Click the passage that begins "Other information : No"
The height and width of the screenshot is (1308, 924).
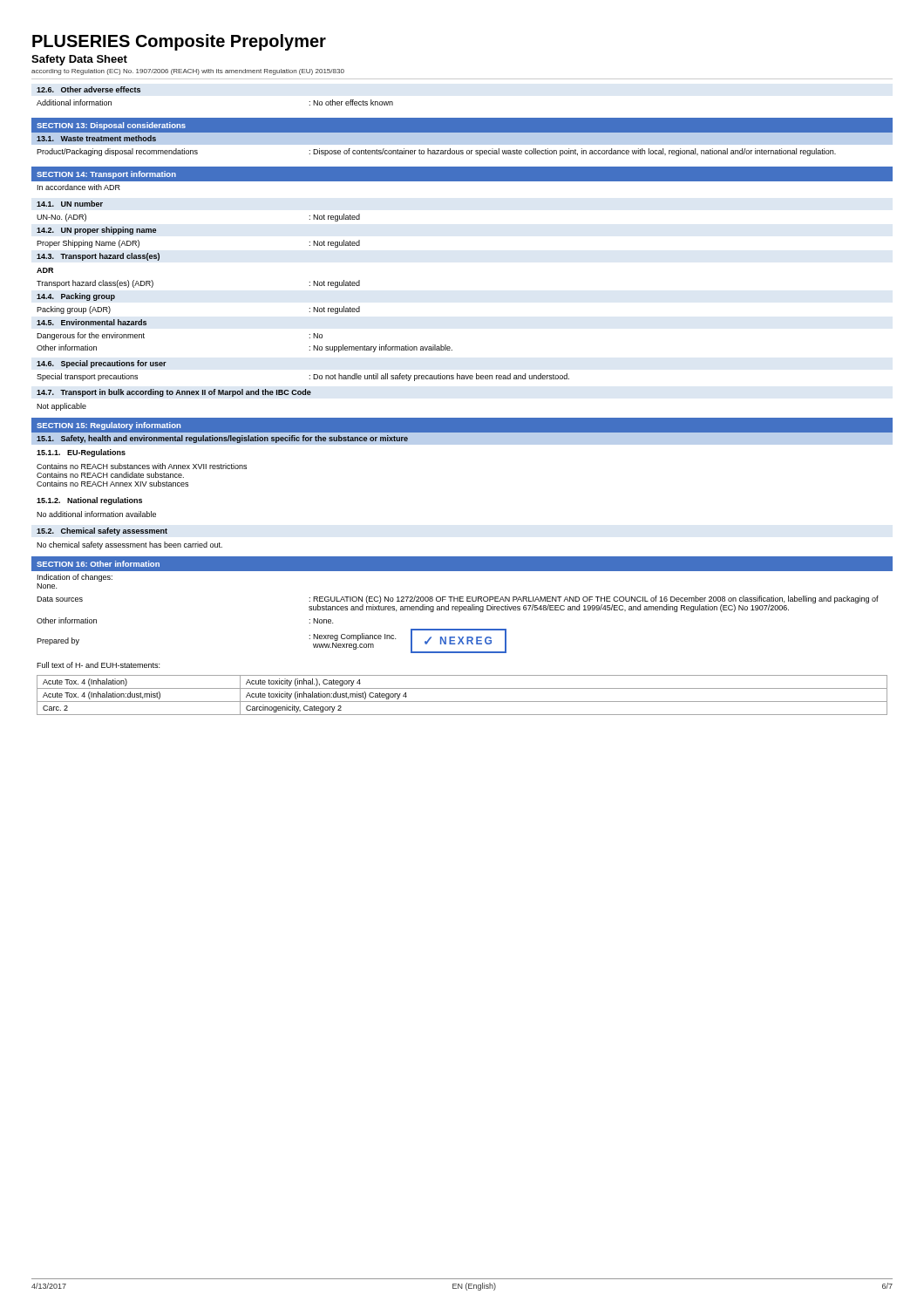[x=462, y=348]
